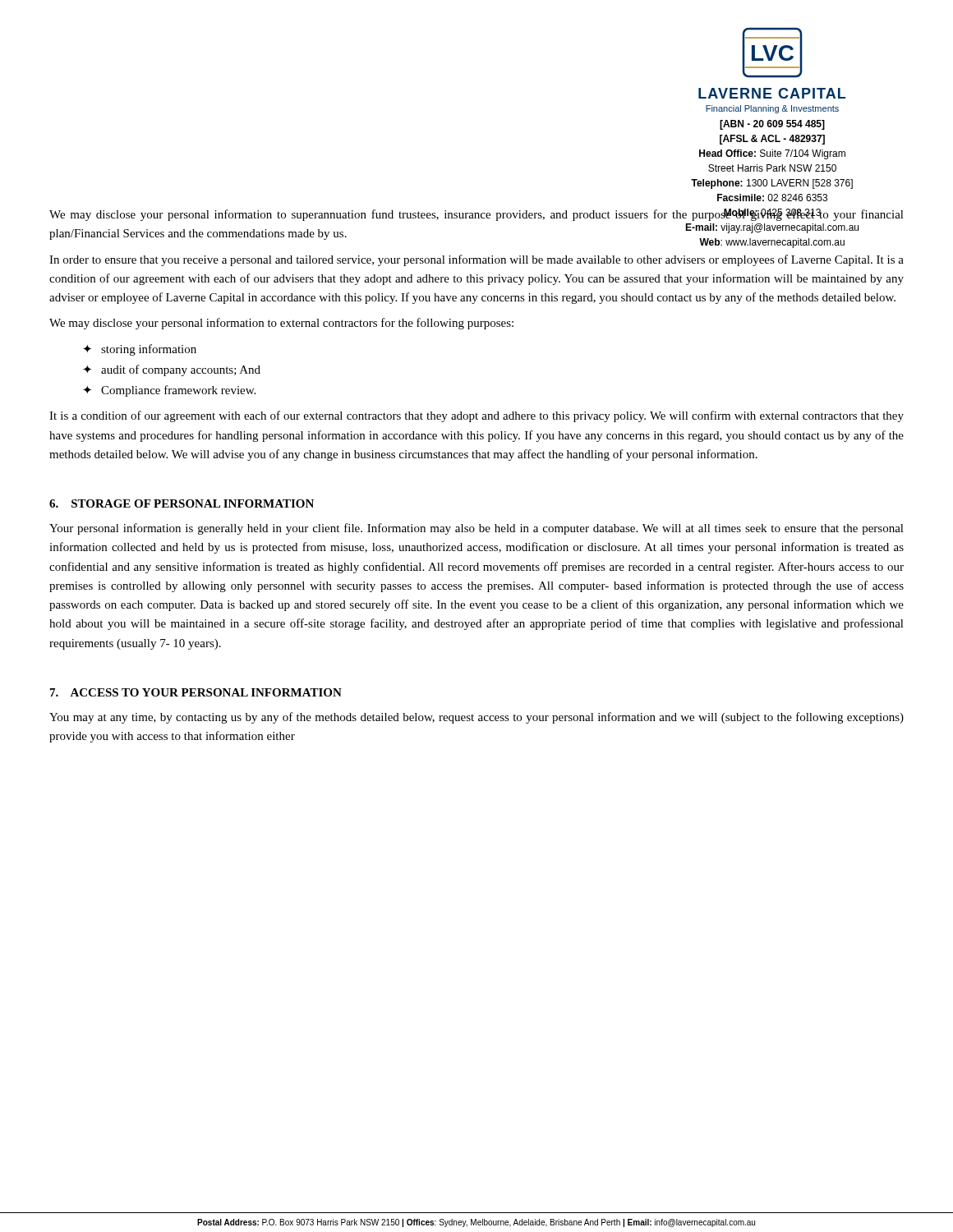
Task: Locate the block of text that opens with "It is a"
Action: [476, 435]
